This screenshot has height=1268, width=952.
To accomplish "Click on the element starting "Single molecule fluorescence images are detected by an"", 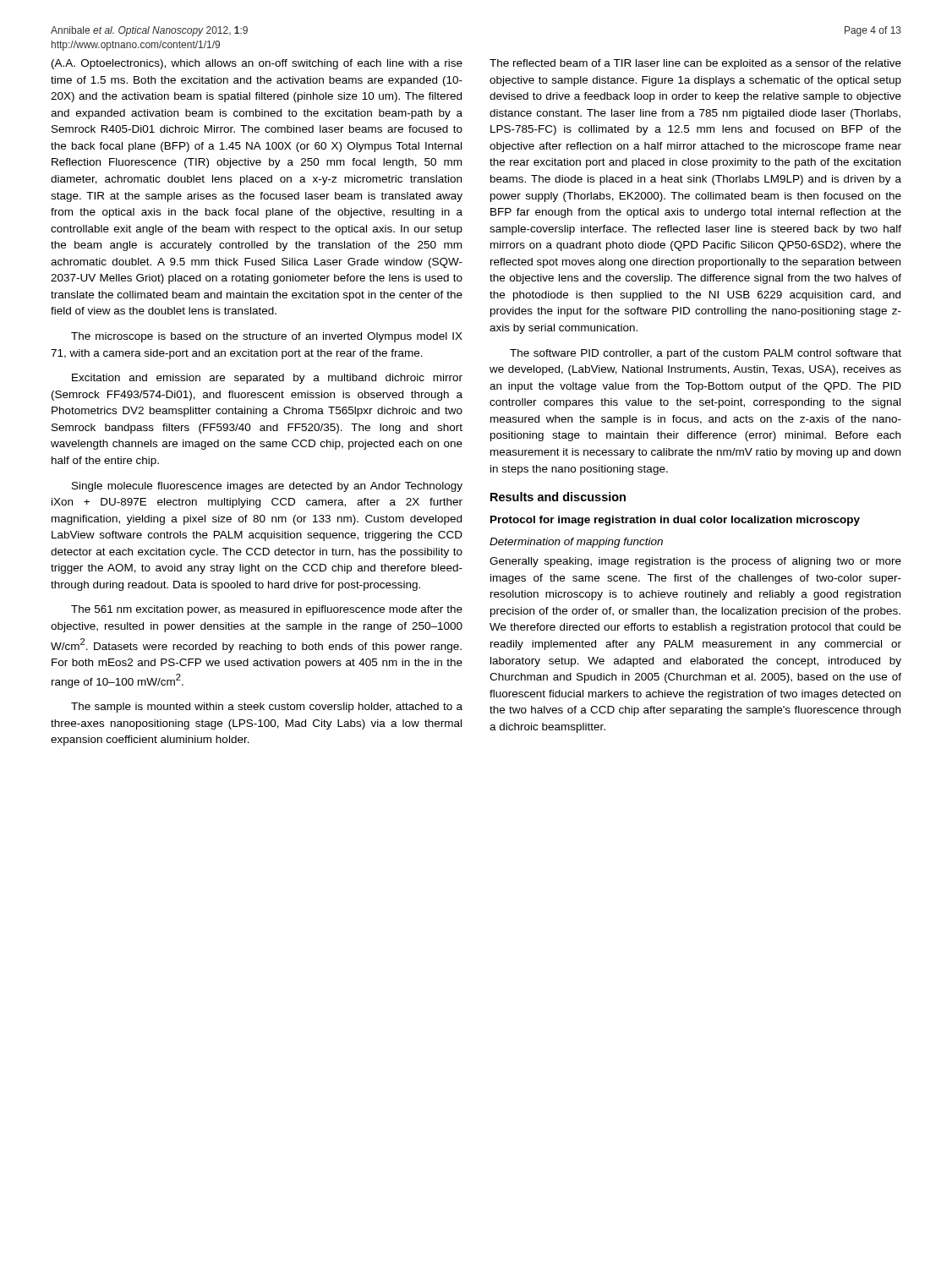I will [x=257, y=535].
